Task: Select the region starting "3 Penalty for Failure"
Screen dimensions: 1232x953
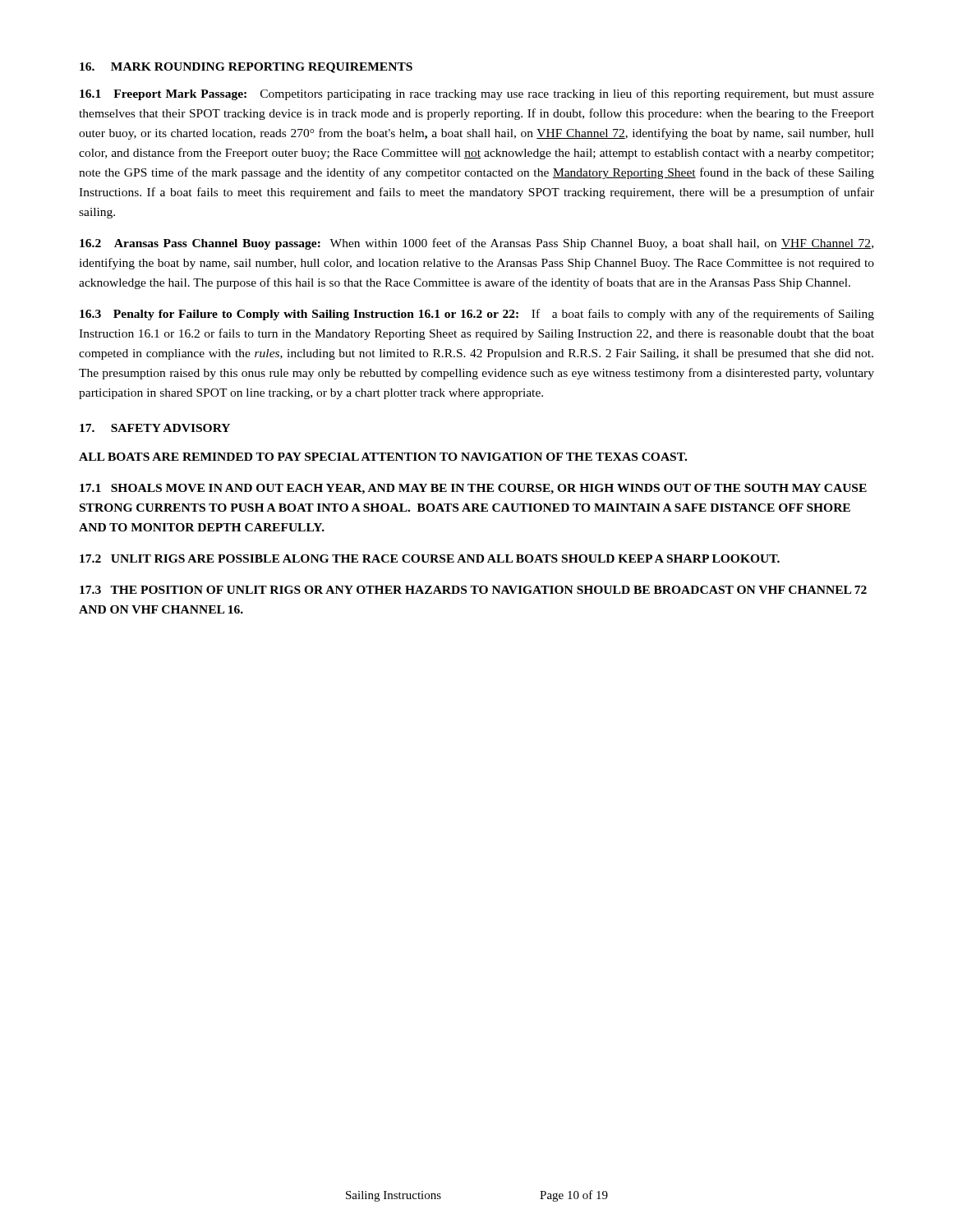Action: coord(476,353)
